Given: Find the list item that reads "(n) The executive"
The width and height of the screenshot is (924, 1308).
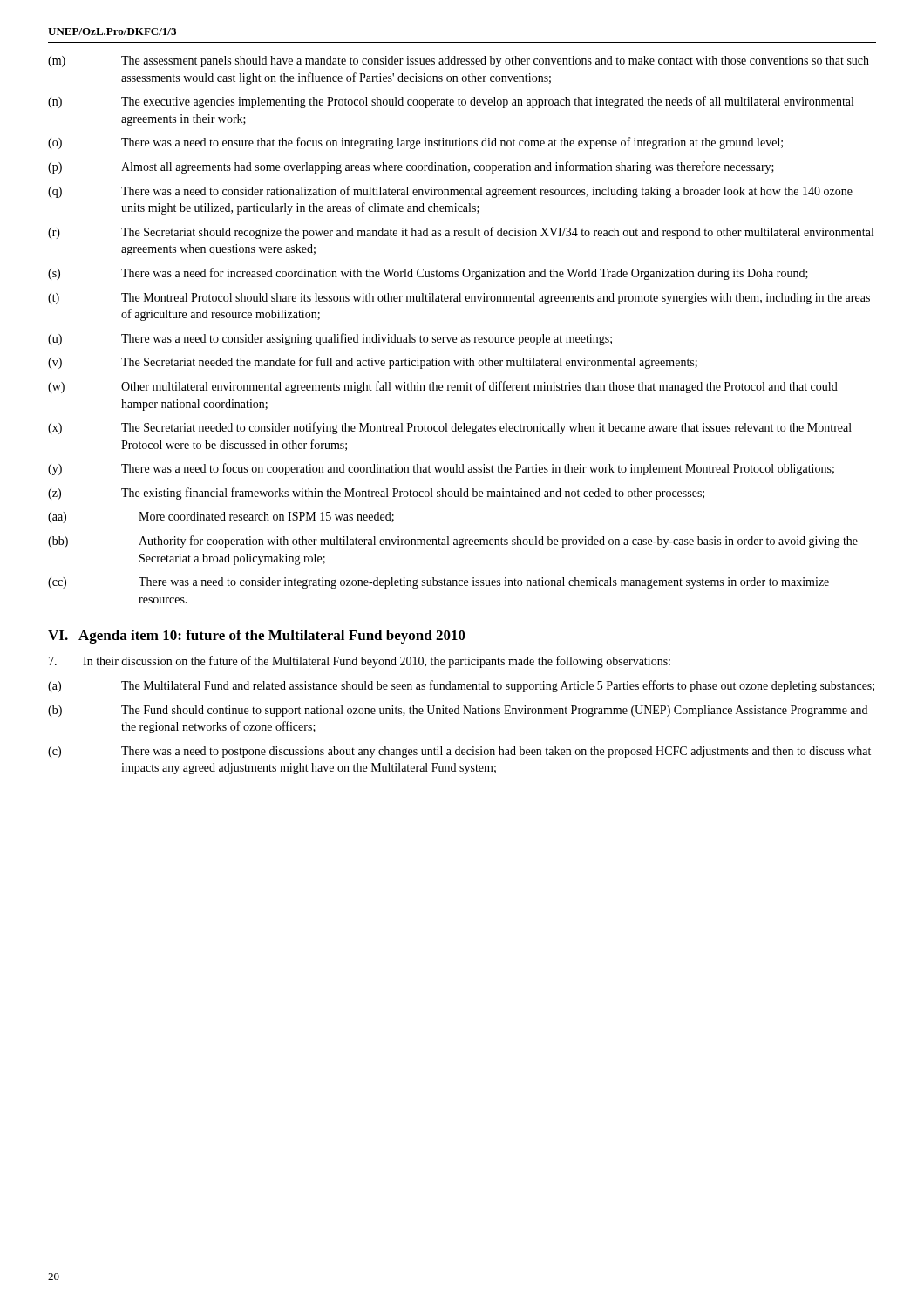Looking at the screenshot, I should (462, 111).
